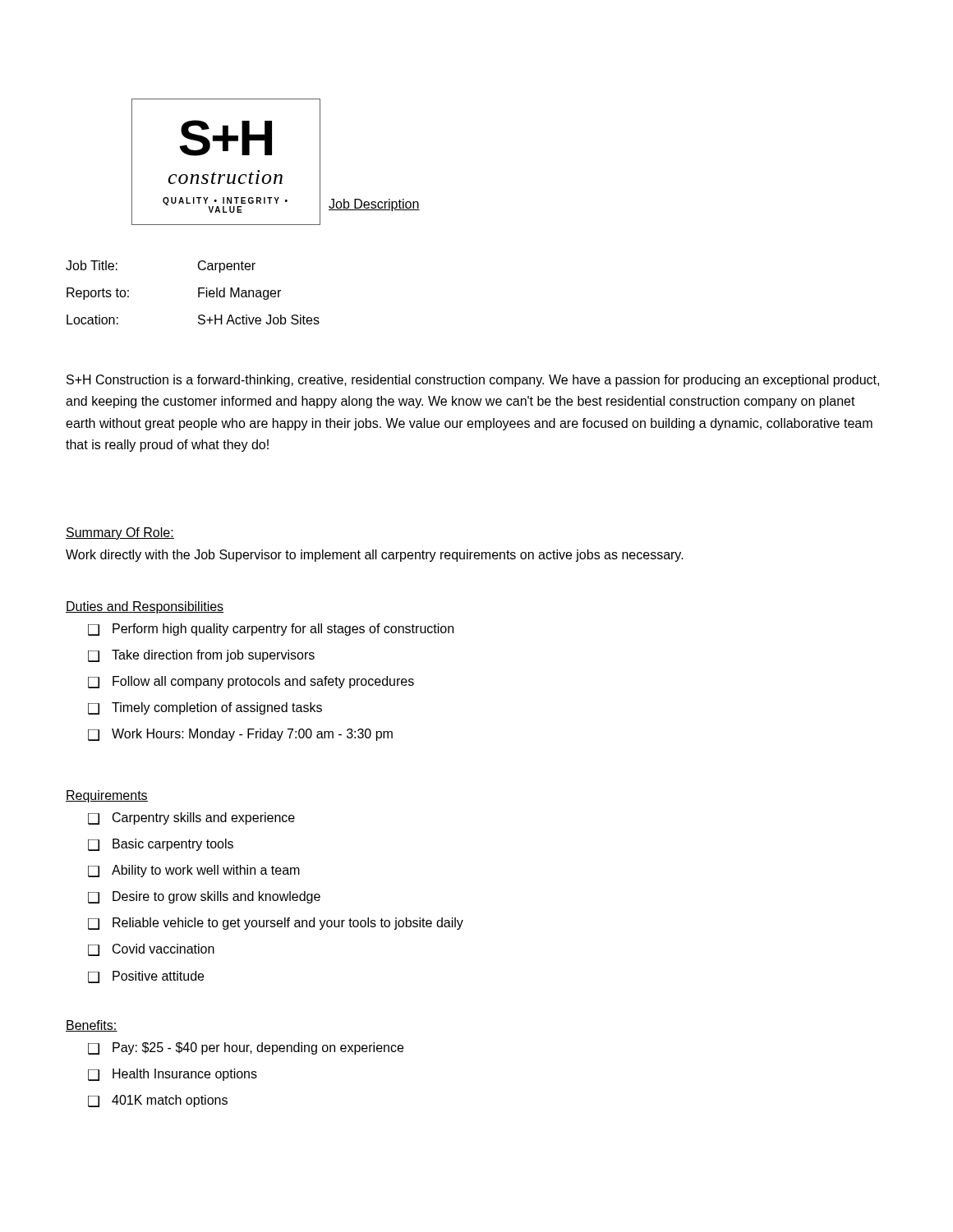Locate the text starting "Summary Of Role:"

[120, 533]
